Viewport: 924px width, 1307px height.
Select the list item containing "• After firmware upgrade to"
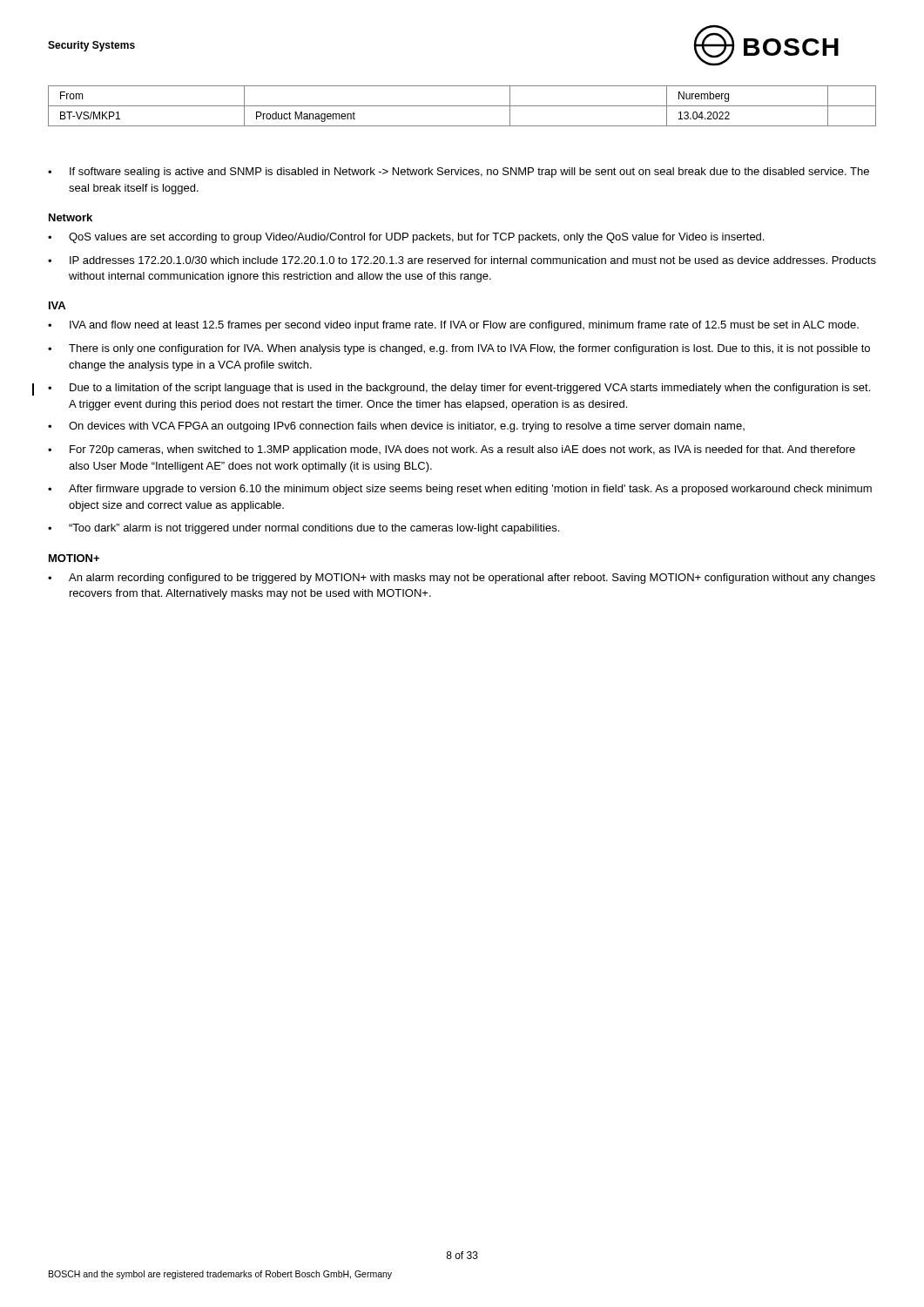(462, 497)
